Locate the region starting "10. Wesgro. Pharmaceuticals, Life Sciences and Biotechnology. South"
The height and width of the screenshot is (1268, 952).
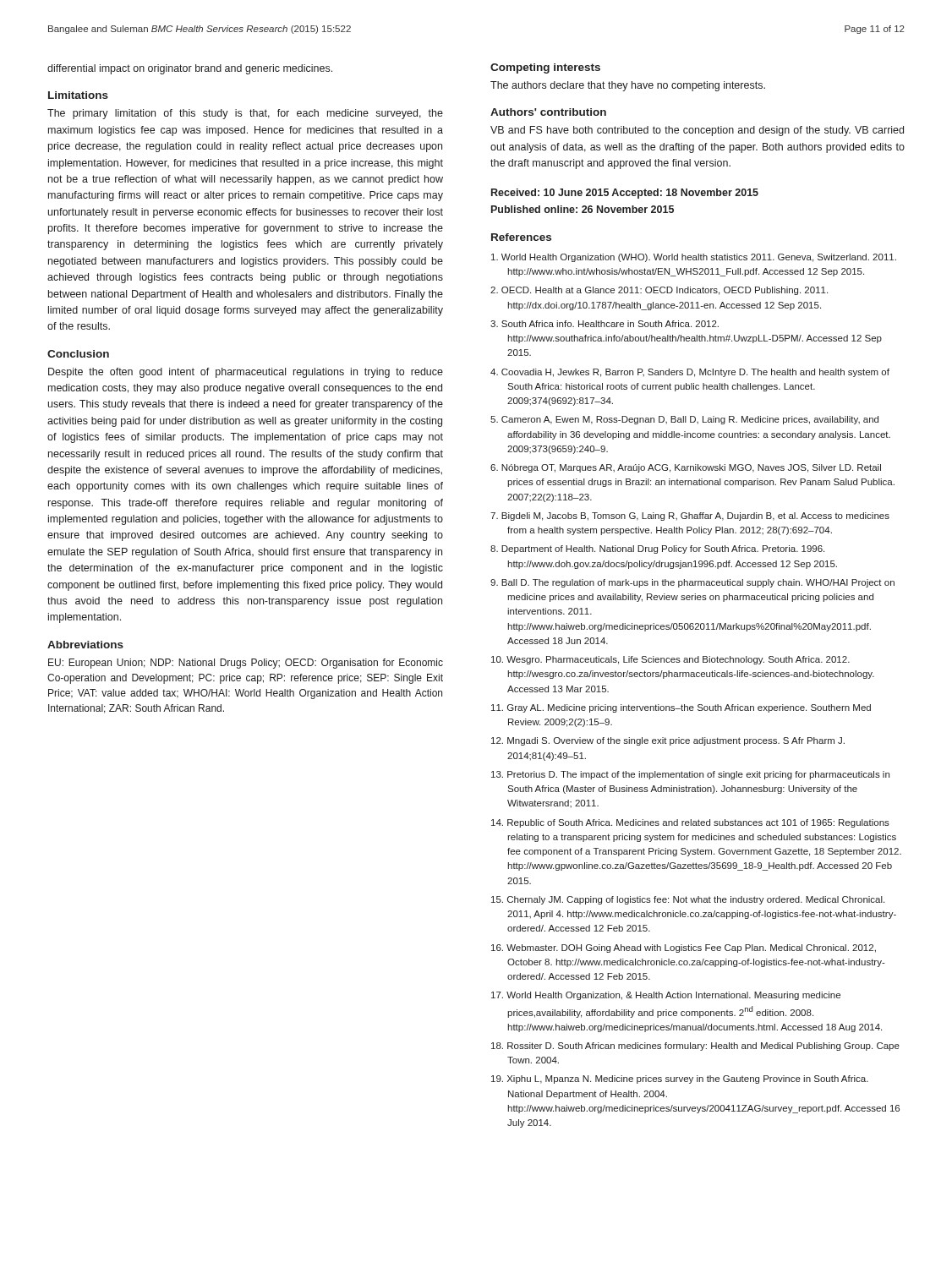pyautogui.click(x=682, y=674)
